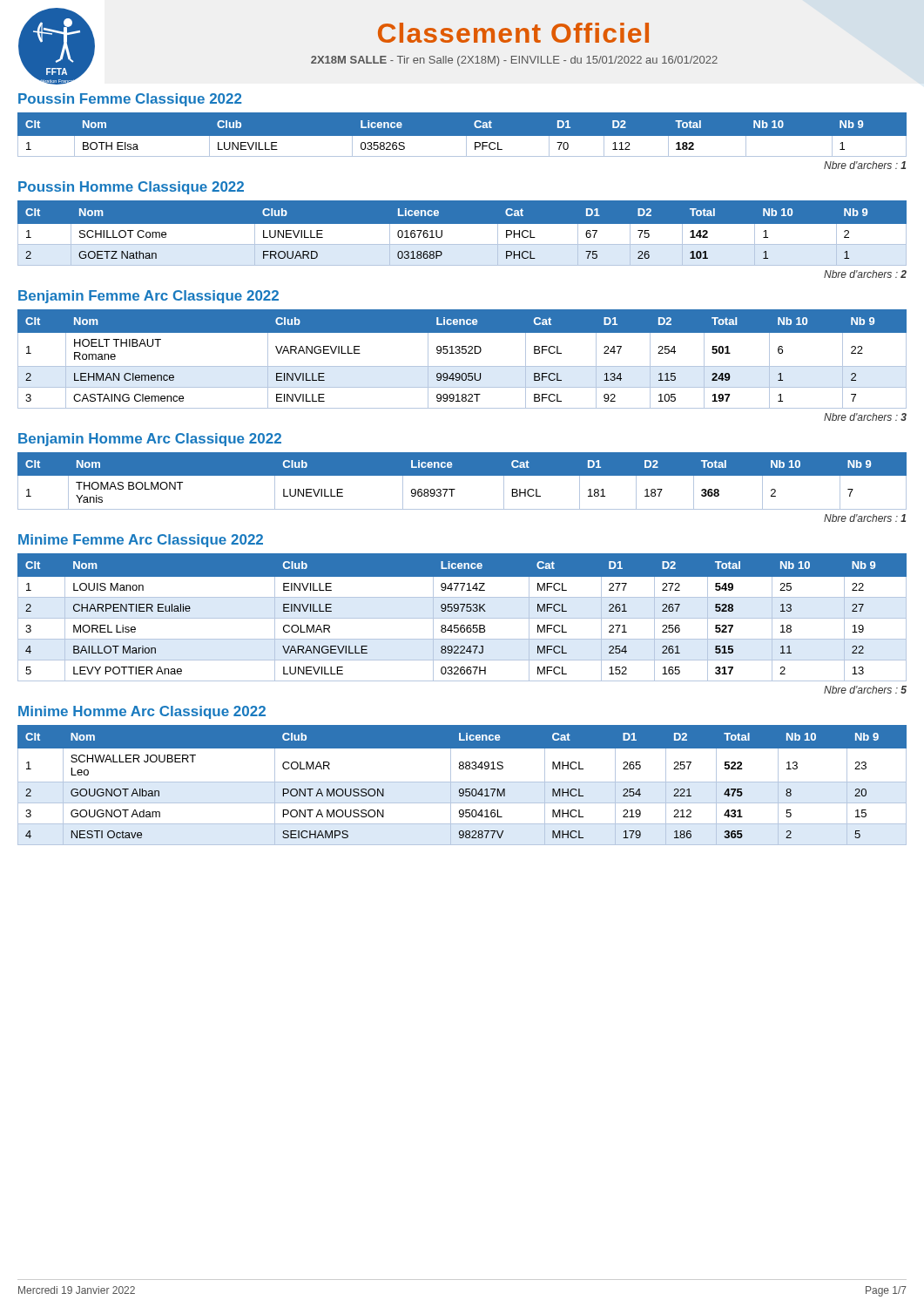The height and width of the screenshot is (1307, 924).
Task: Select the section header that reads "Minime Femme Arc"
Action: 141,540
